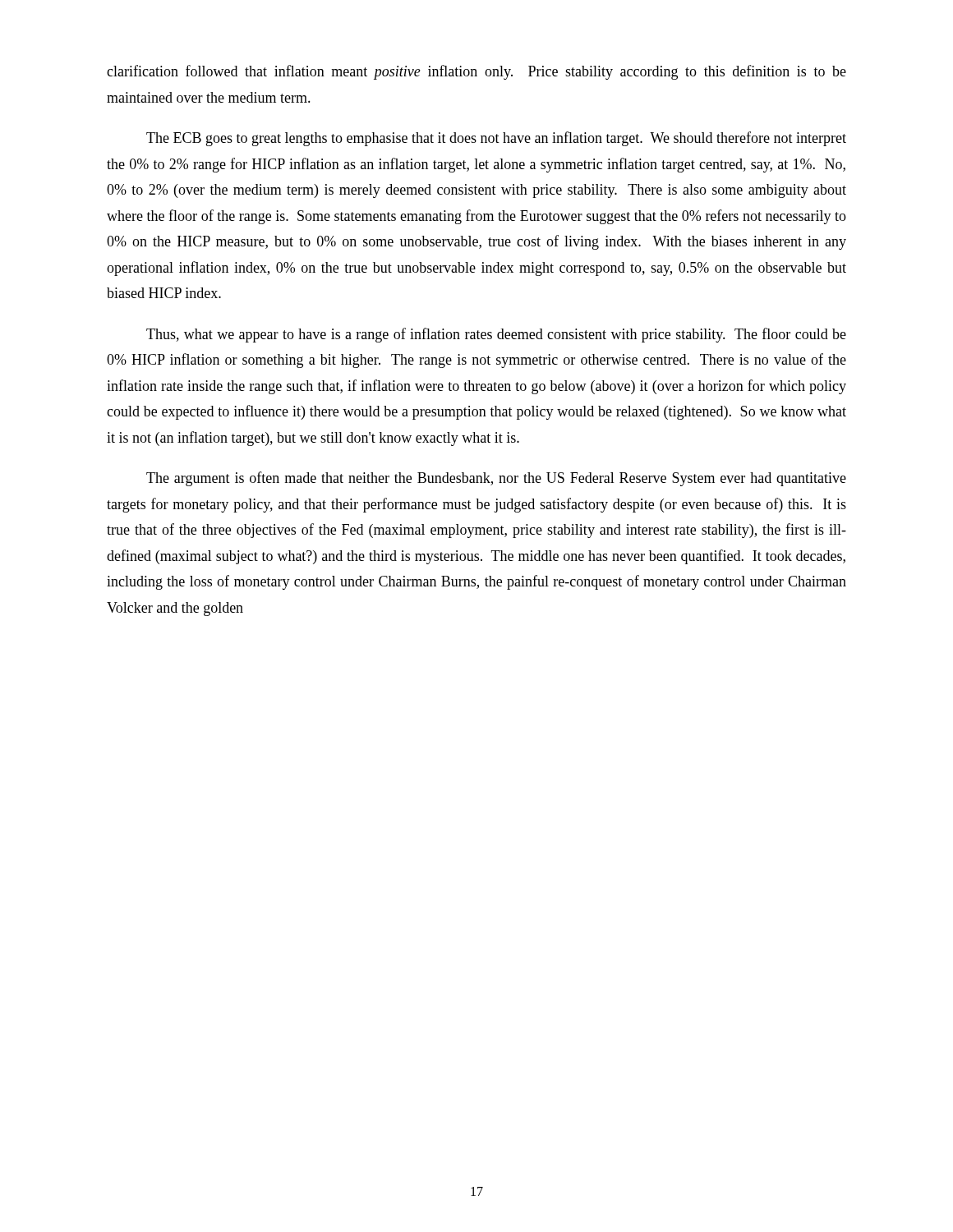This screenshot has height=1232, width=953.
Task: Navigate to the region starting "clarification followed that inflation meant positive"
Action: (476, 85)
